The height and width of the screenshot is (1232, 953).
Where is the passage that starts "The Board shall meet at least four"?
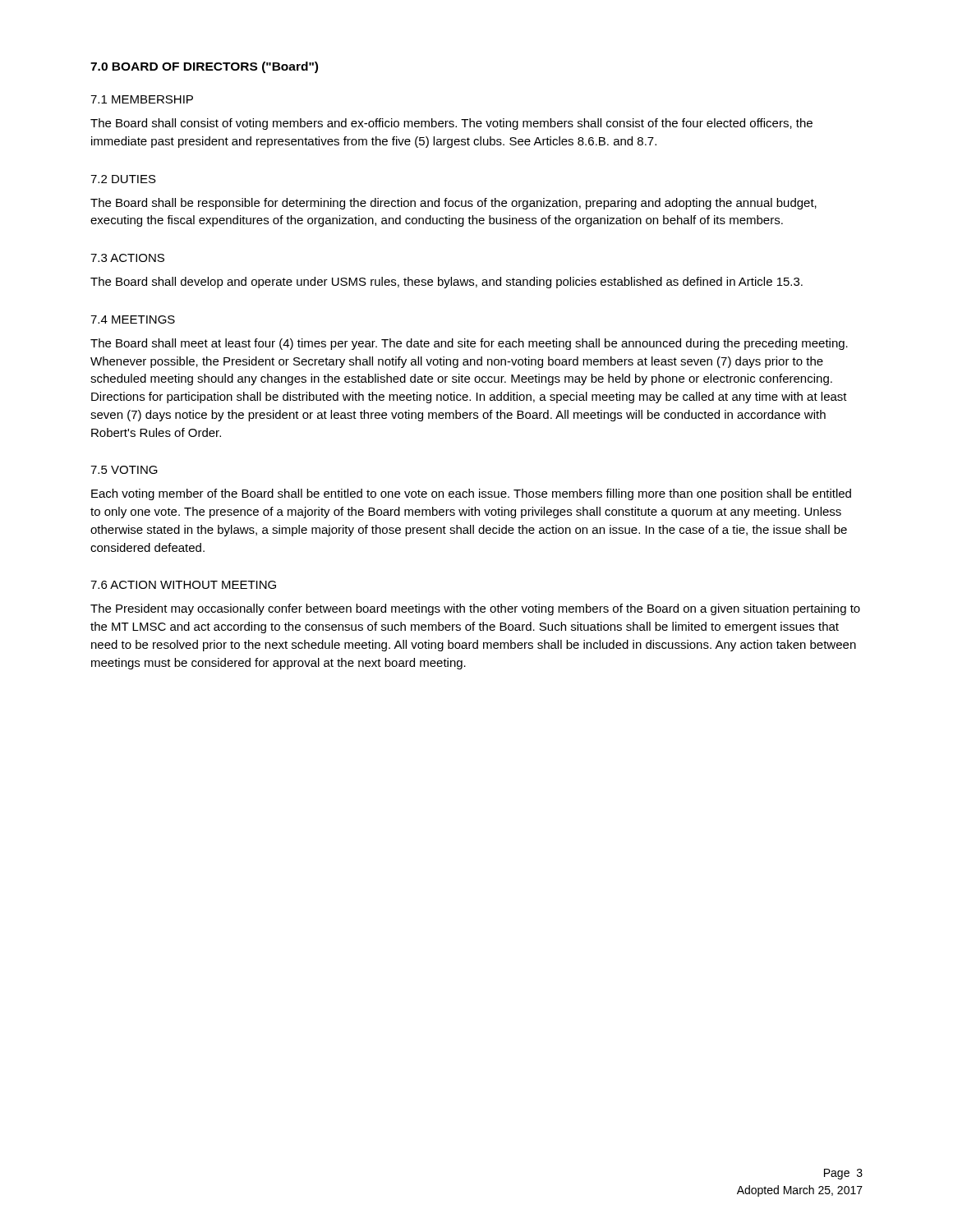coord(469,387)
